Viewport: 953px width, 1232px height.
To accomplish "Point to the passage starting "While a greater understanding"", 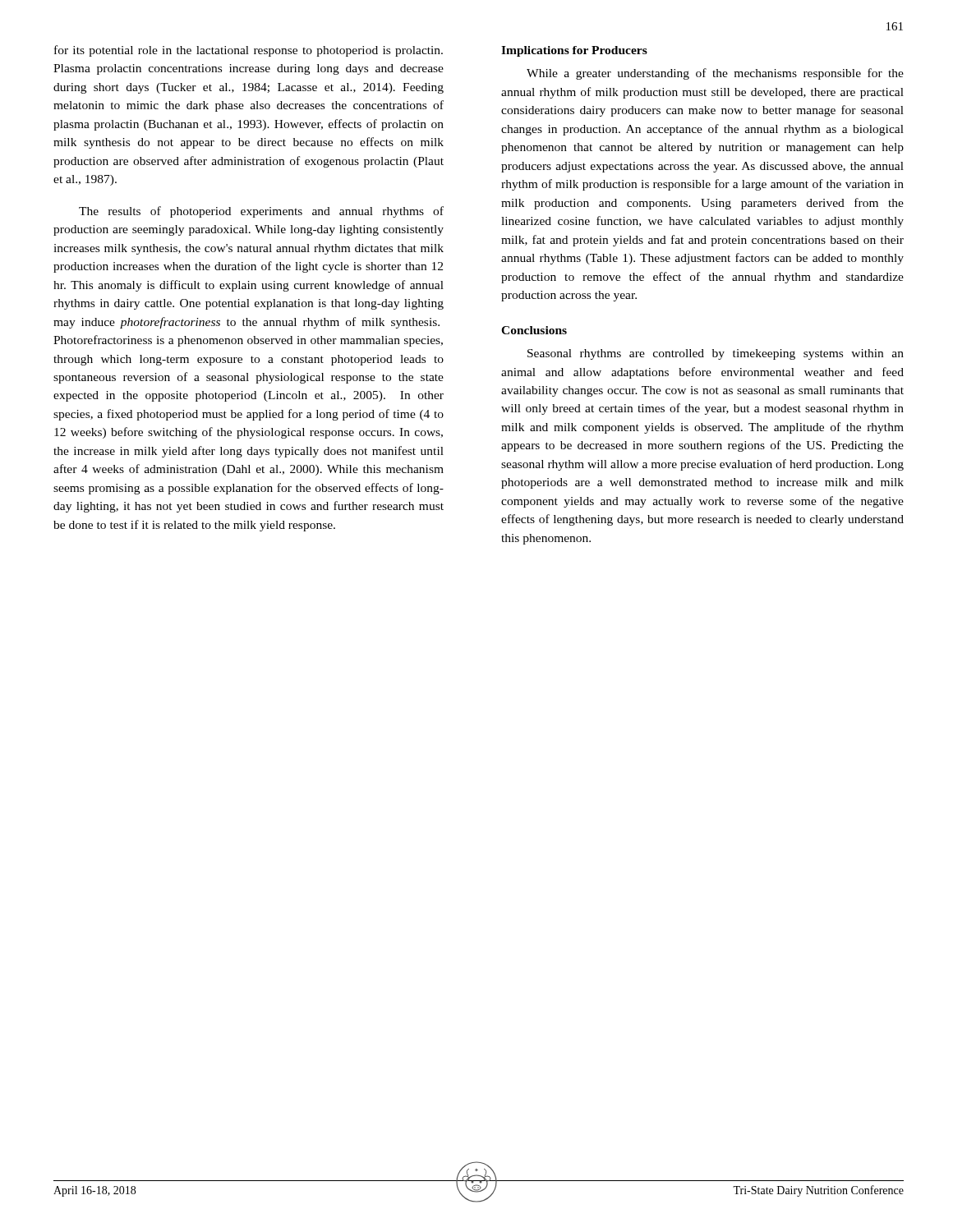I will (x=702, y=184).
